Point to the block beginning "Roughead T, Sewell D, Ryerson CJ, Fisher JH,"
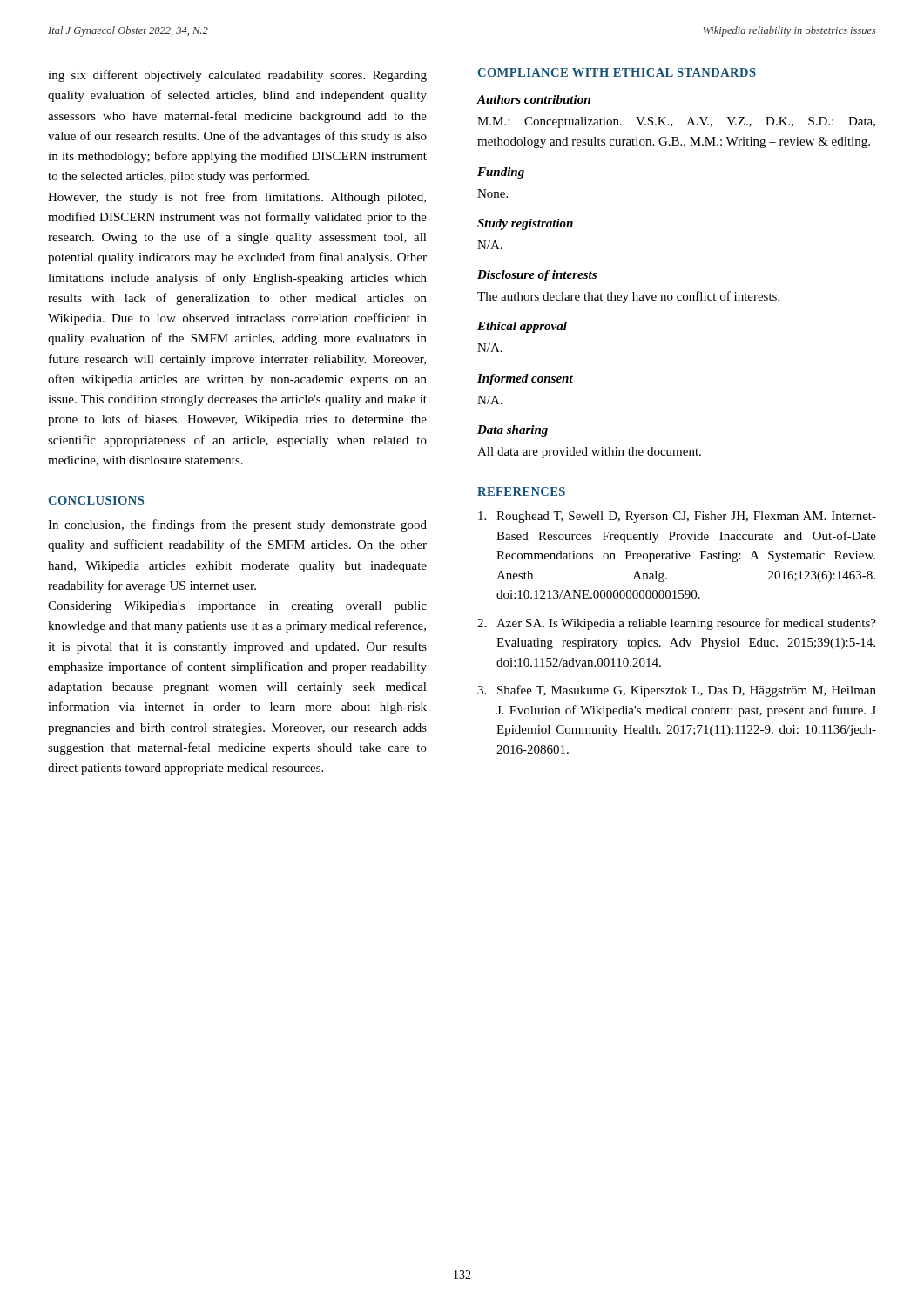This screenshot has width=924, height=1307. pos(677,555)
